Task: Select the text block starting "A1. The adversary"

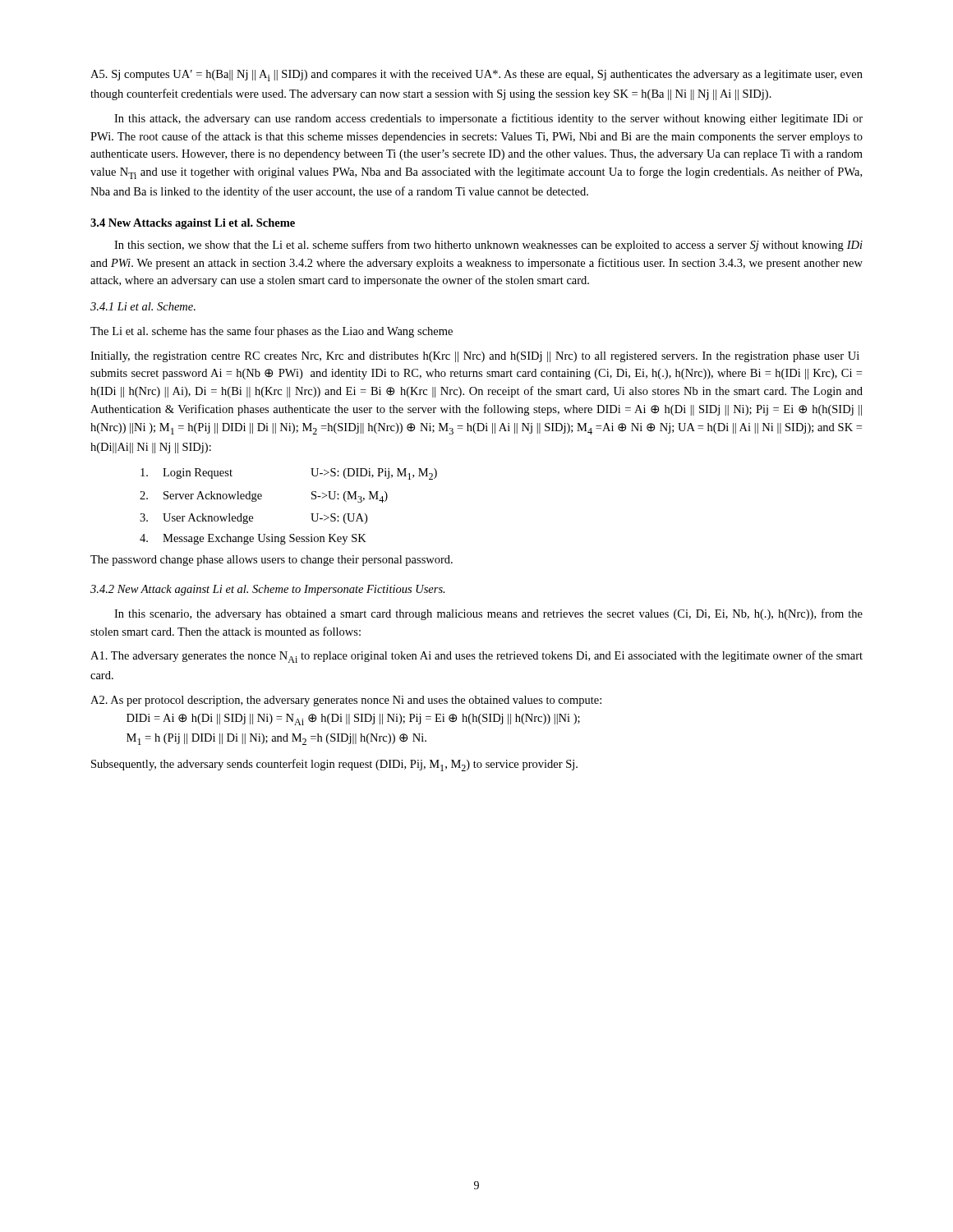Action: pos(476,666)
